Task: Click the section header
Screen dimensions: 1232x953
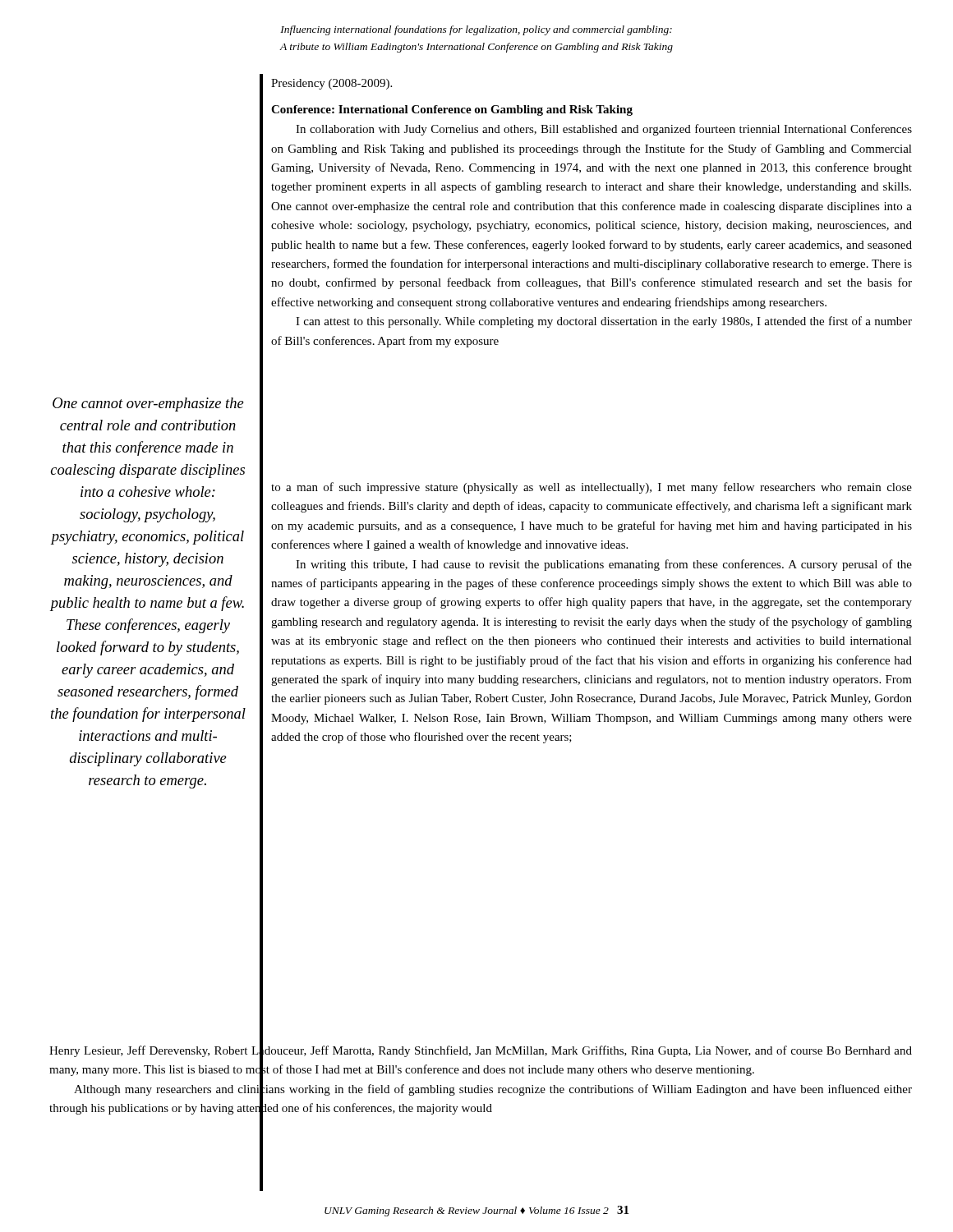Action: [452, 109]
